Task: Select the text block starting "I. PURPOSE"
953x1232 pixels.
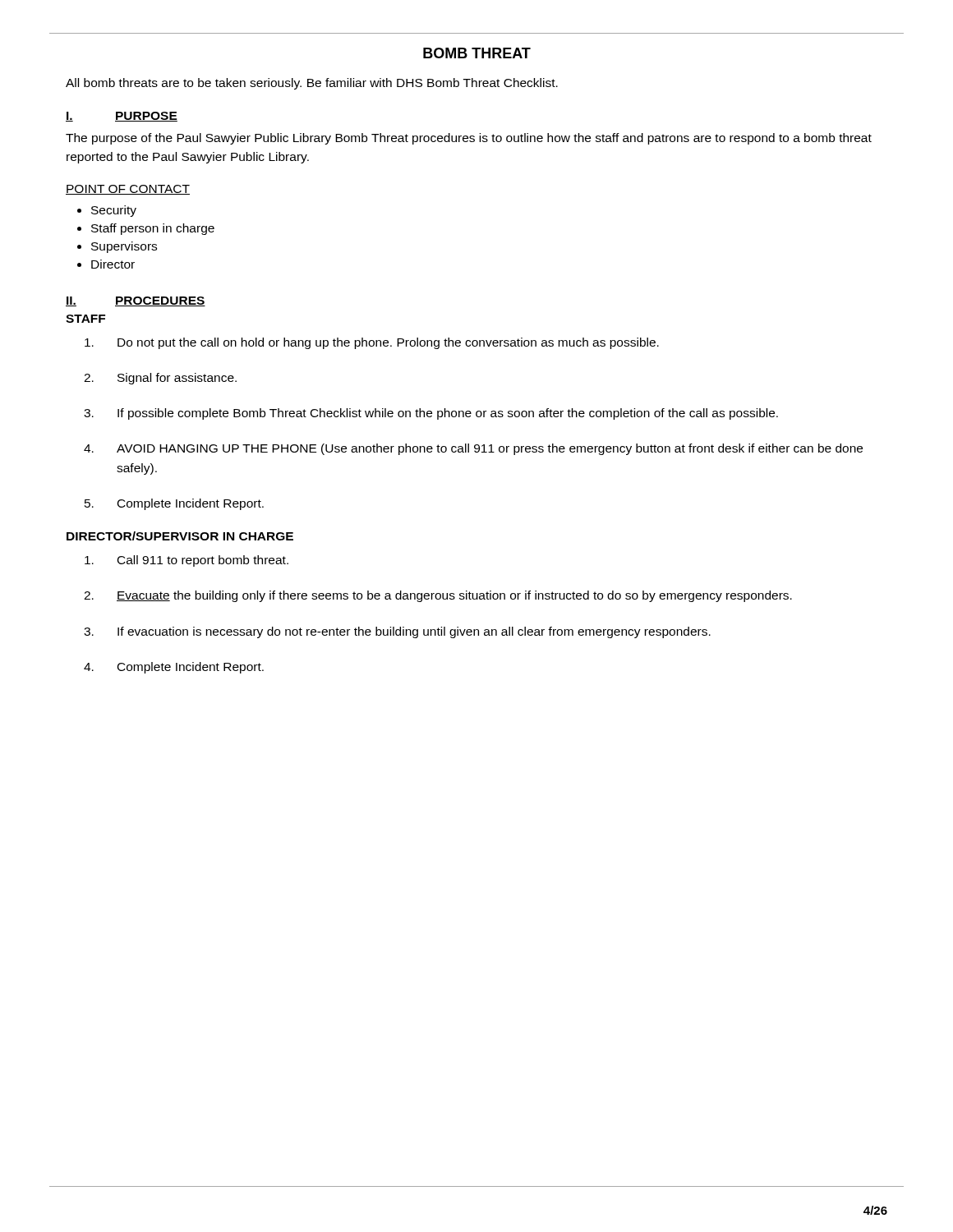Action: (x=122, y=116)
